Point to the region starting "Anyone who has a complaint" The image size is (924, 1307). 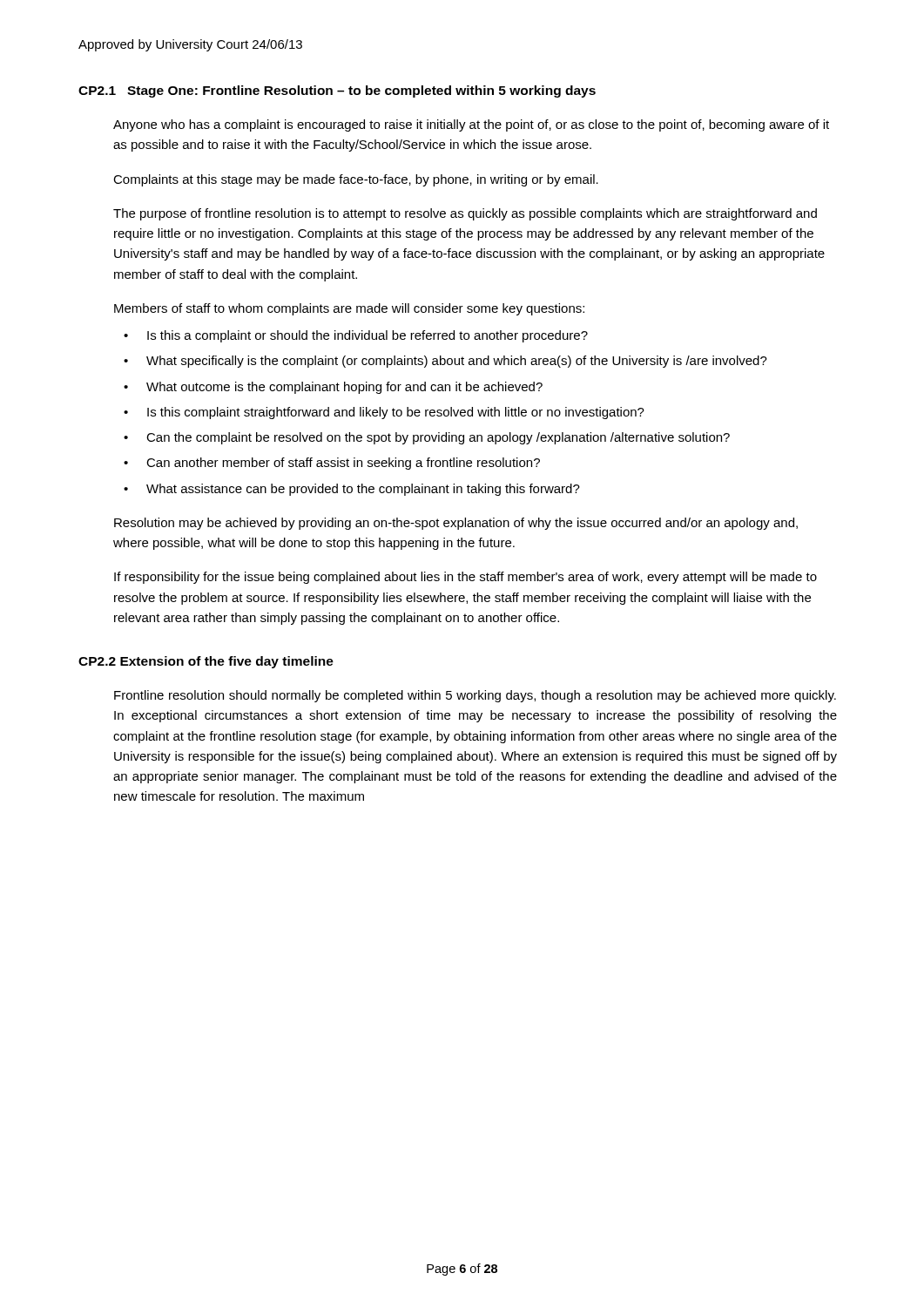[471, 134]
